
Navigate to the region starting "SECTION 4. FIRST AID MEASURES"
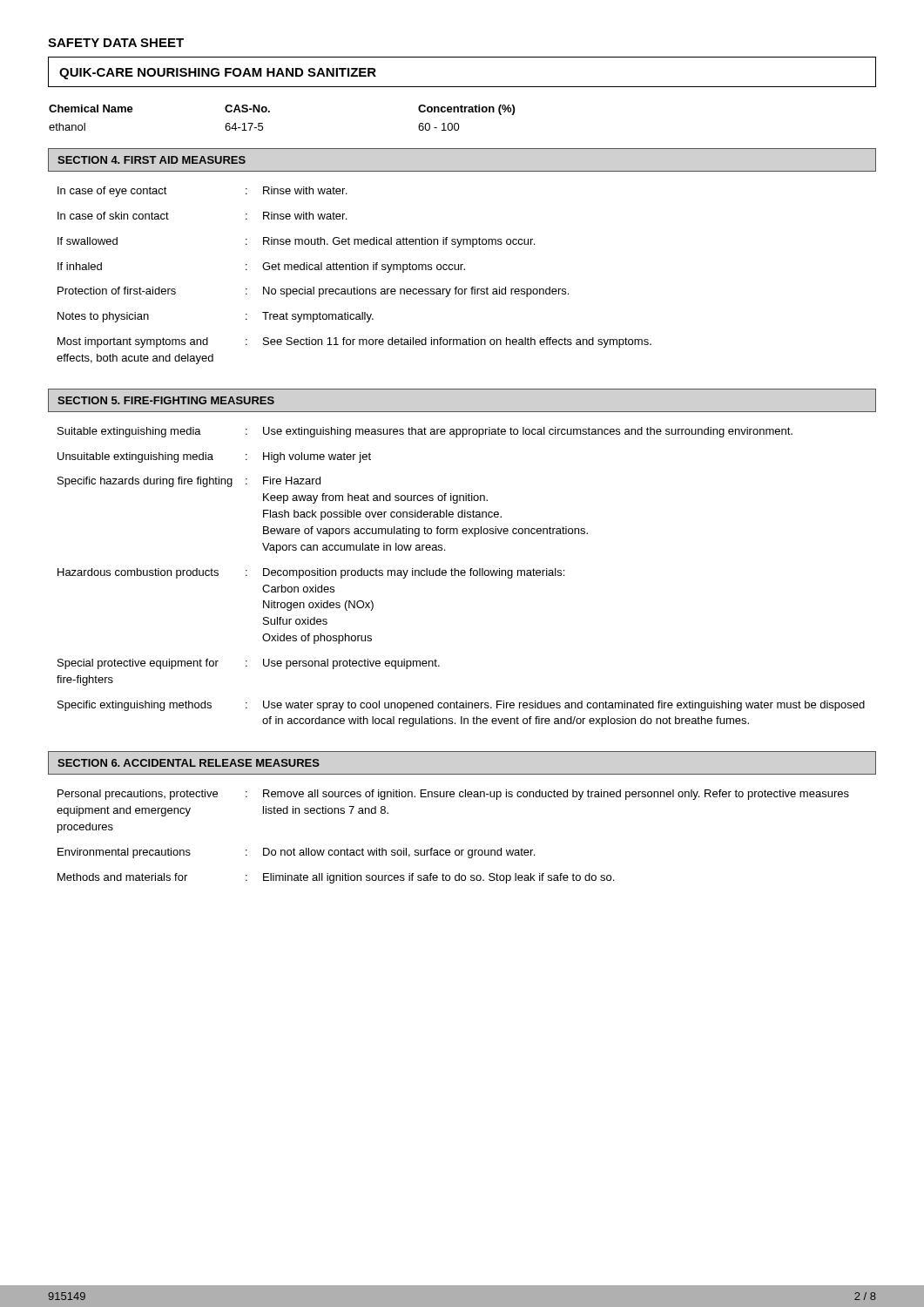[x=152, y=160]
